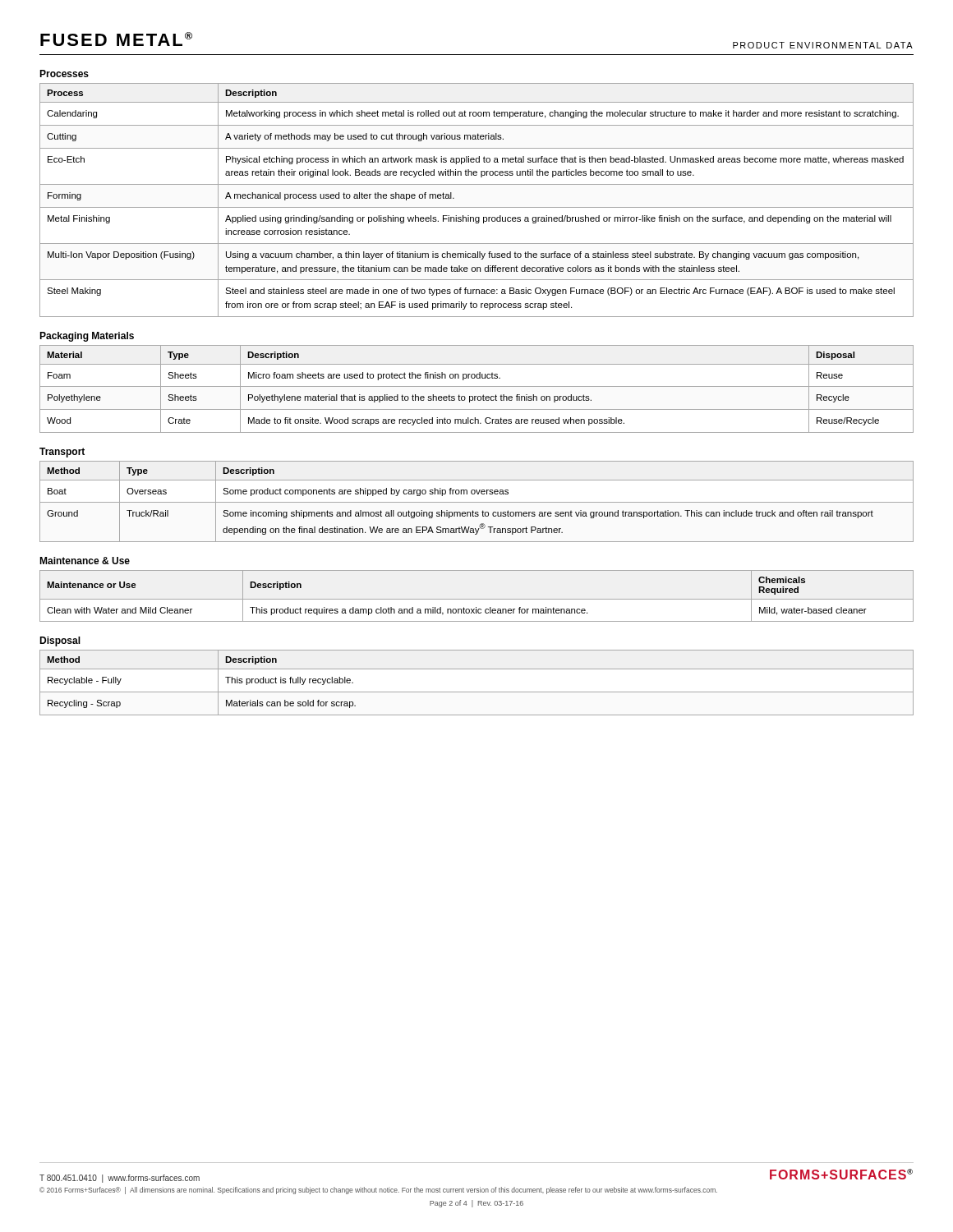This screenshot has height=1232, width=953.
Task: Select the table that reads "This product requires"
Action: [476, 596]
